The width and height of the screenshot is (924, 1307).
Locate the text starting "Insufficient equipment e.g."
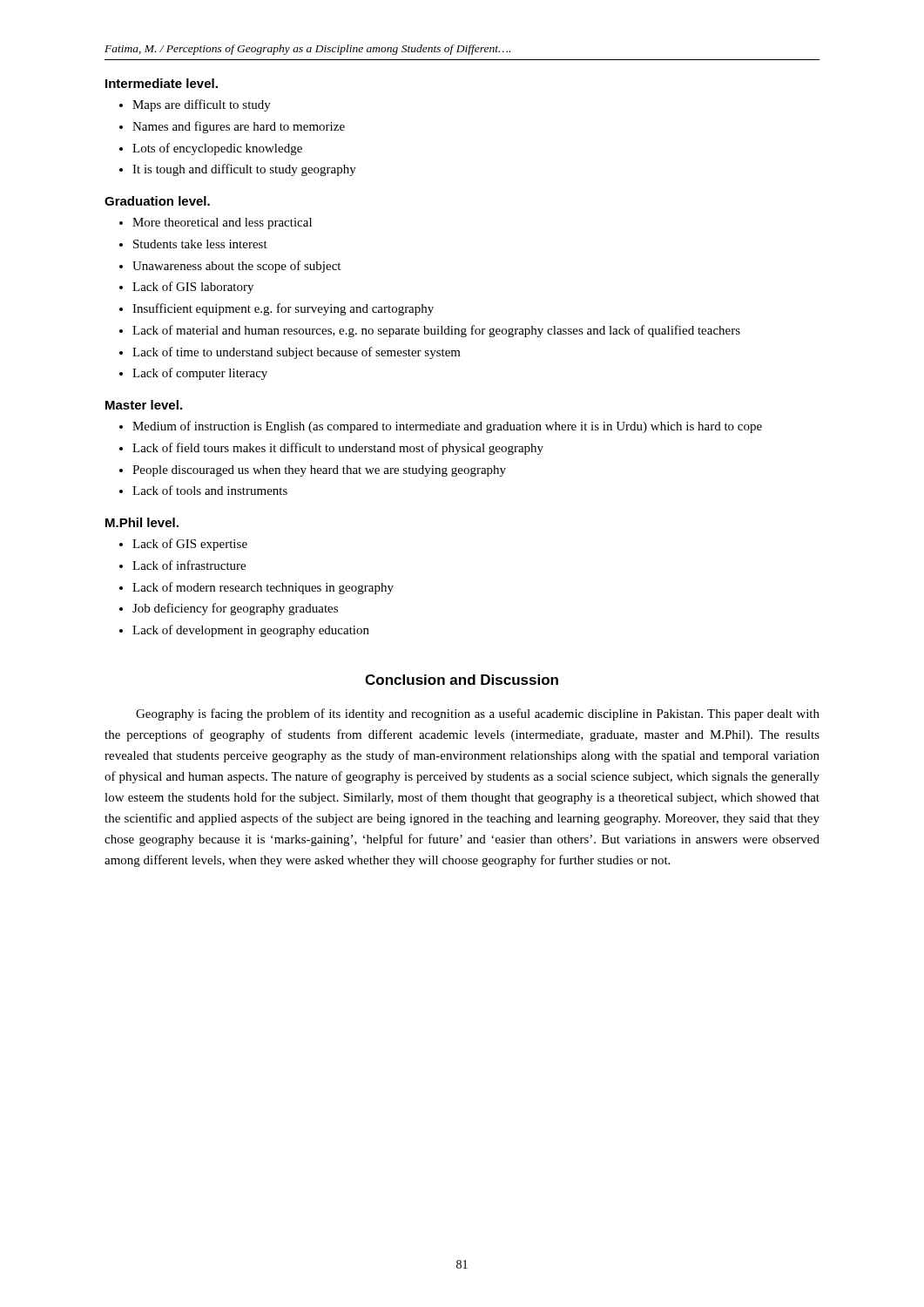point(283,308)
